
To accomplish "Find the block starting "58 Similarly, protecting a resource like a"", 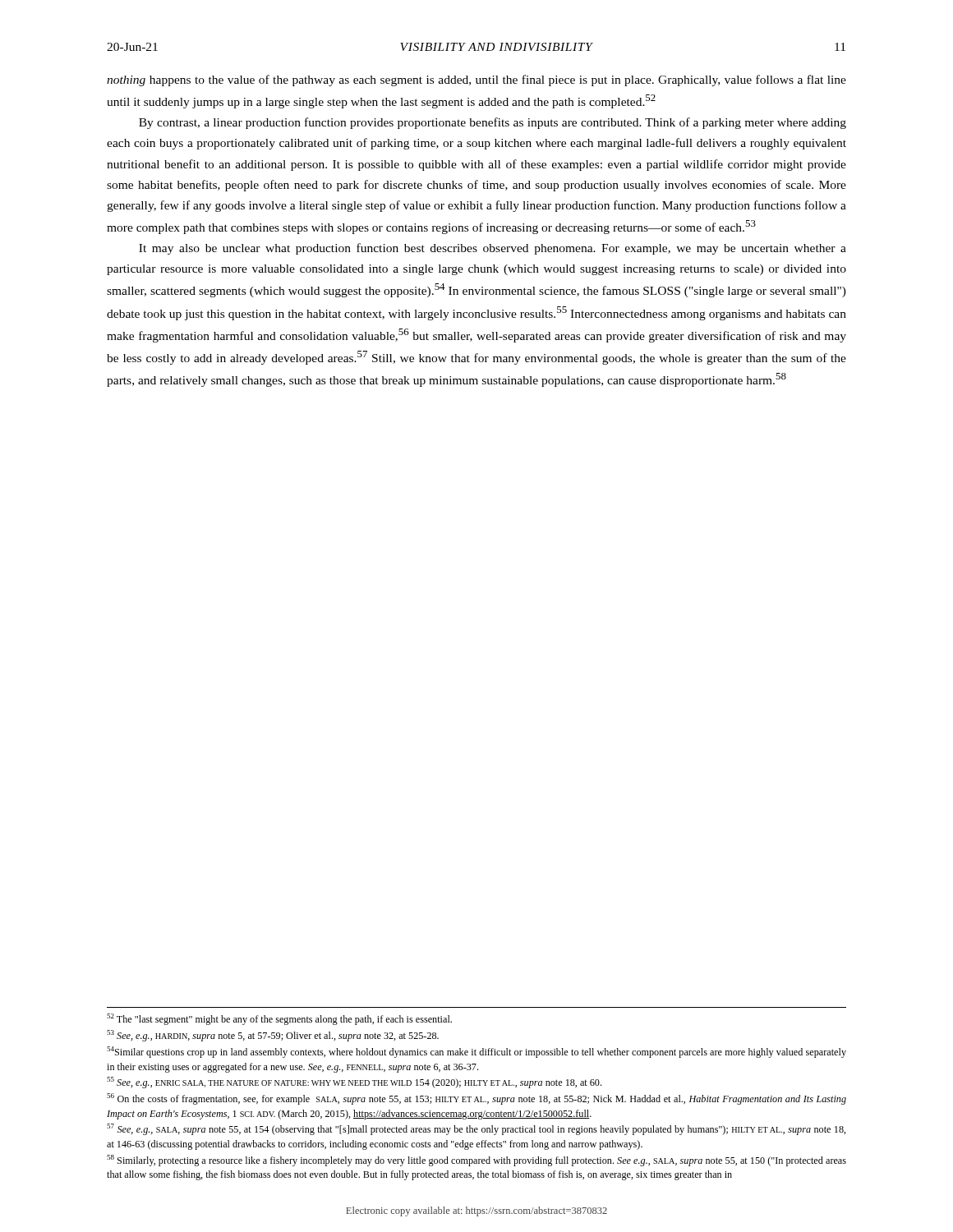I will [x=476, y=1167].
